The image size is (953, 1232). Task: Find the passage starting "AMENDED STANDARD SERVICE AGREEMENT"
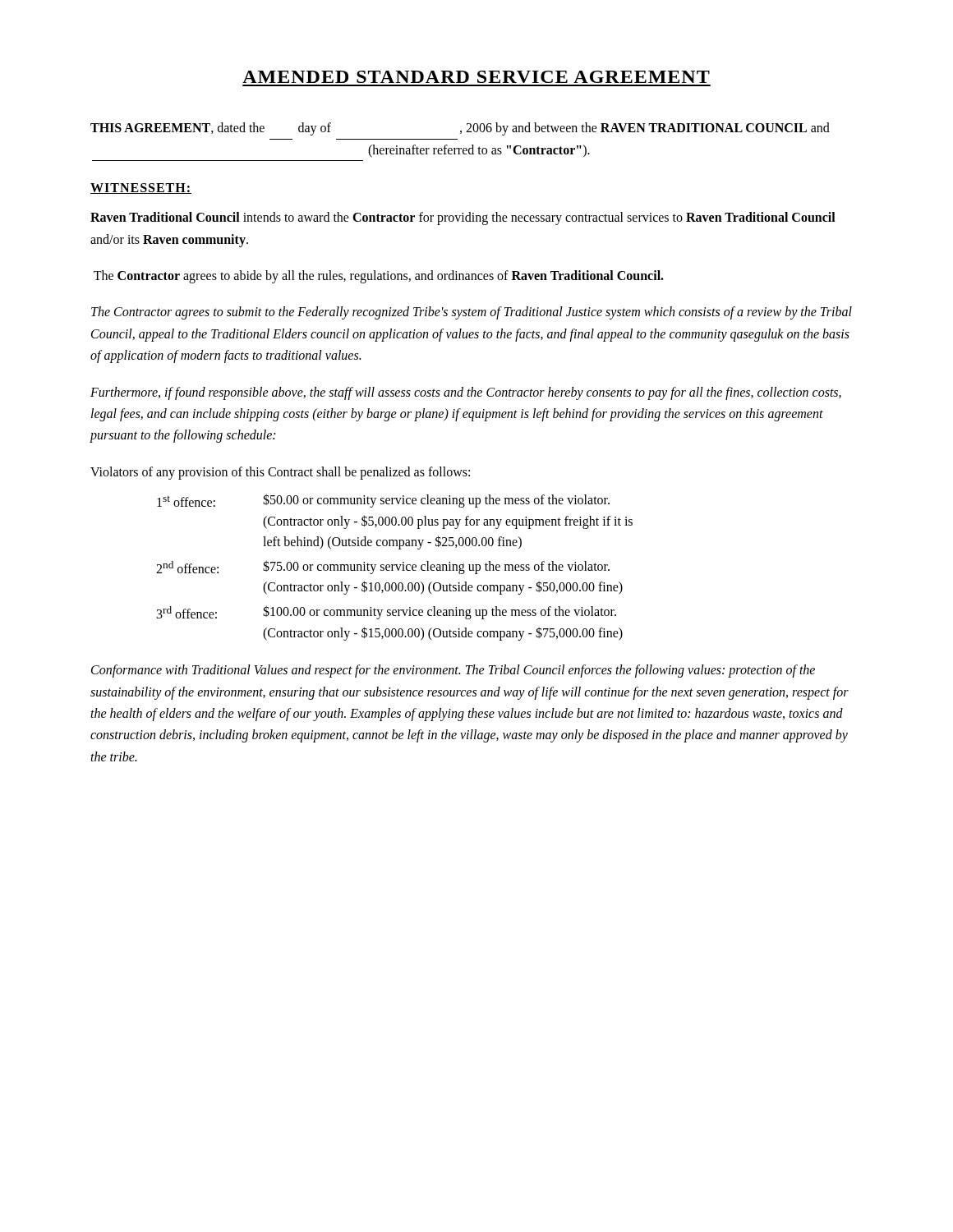(x=476, y=77)
